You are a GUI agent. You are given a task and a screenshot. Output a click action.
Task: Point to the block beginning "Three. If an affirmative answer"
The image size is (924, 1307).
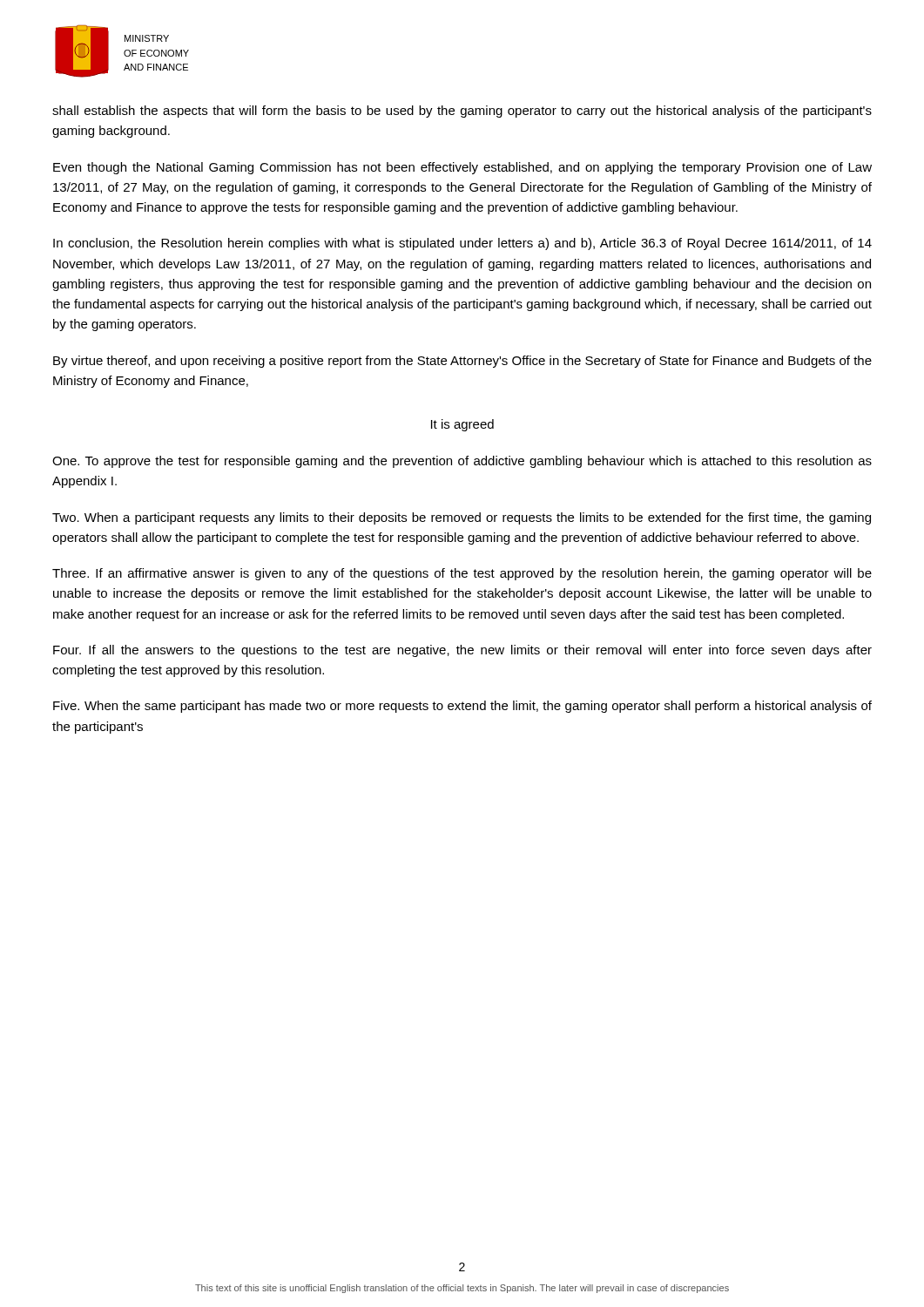pos(462,593)
